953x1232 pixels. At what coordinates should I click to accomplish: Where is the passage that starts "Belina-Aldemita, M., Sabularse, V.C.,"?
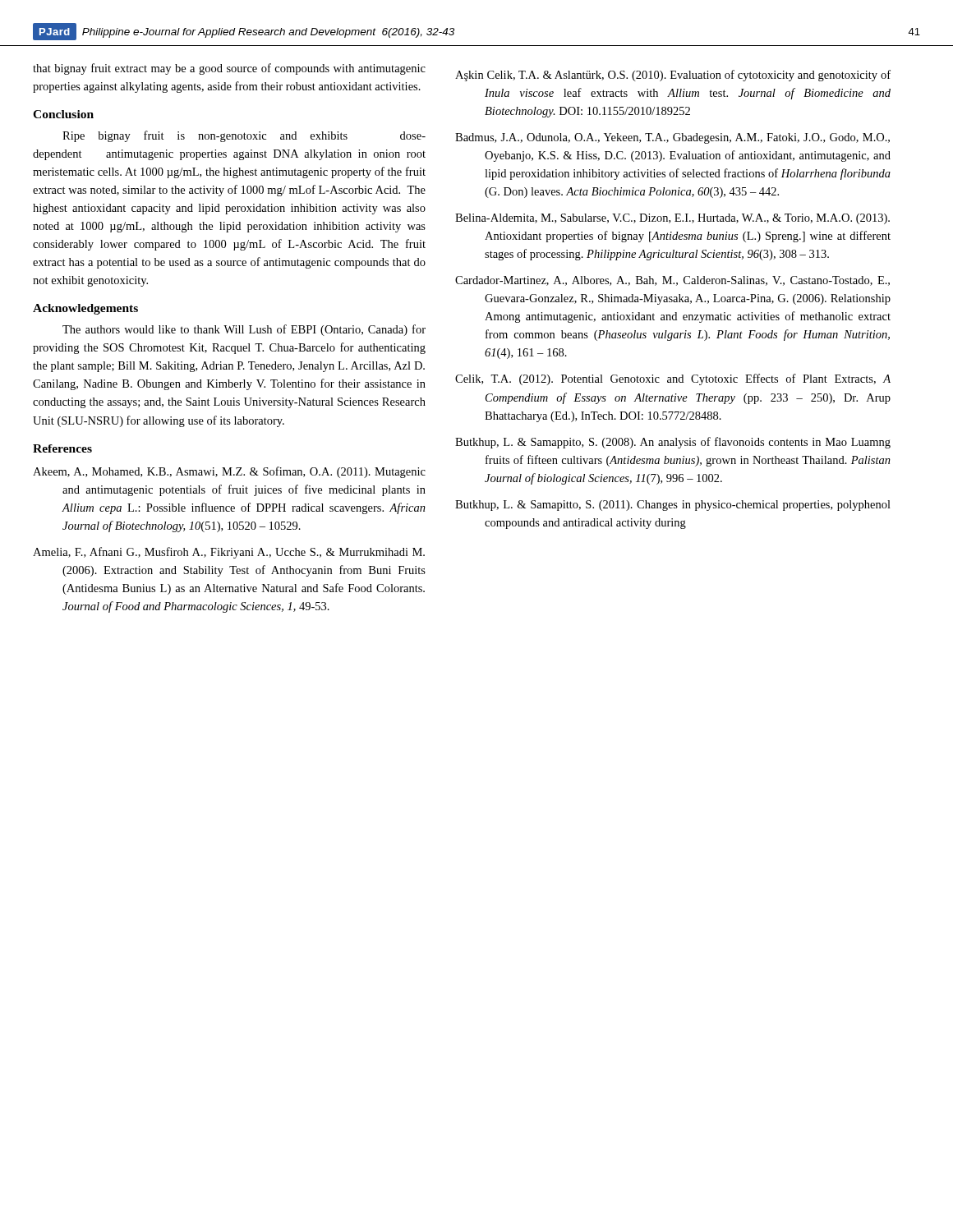[673, 236]
